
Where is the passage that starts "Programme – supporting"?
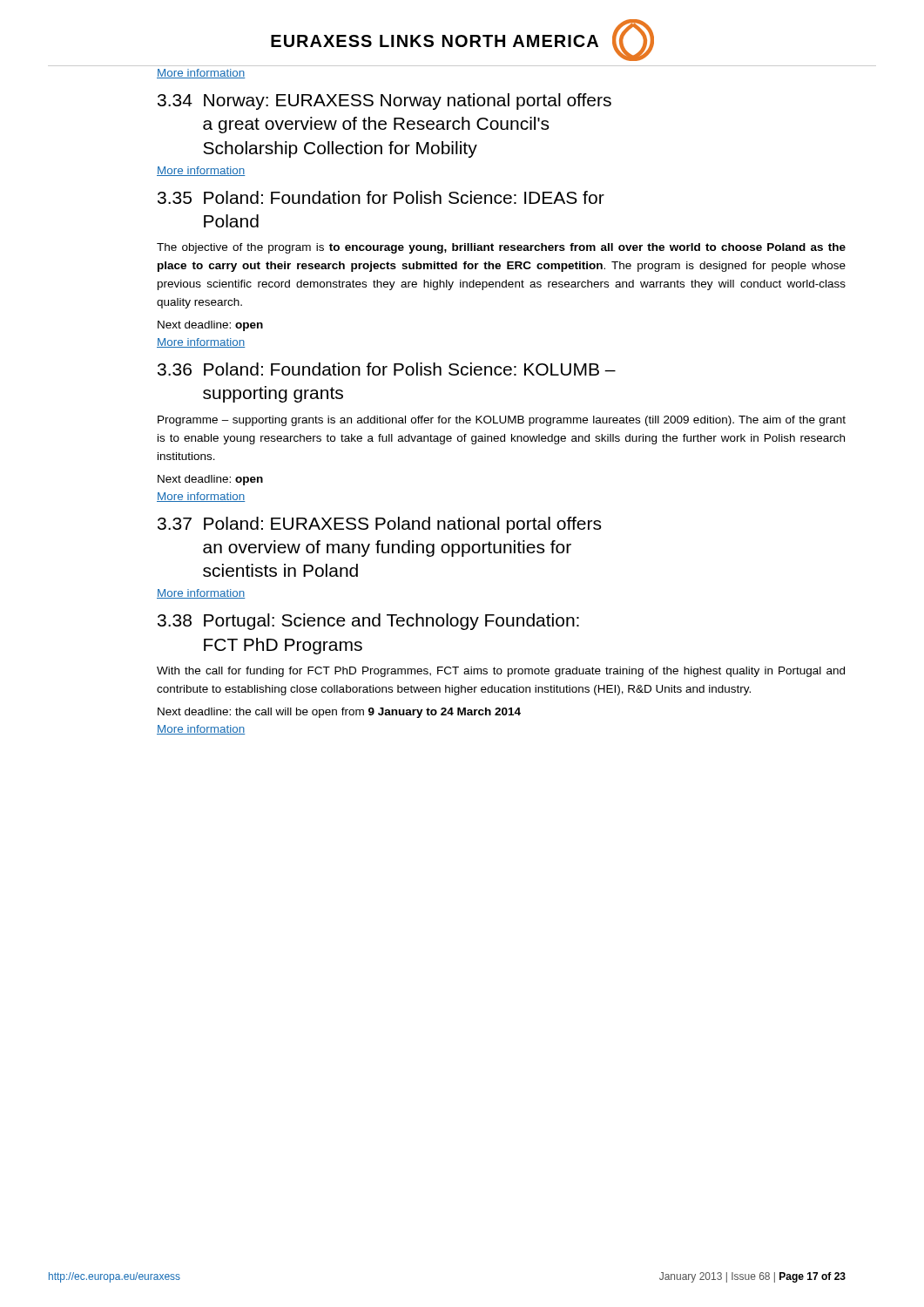tap(501, 438)
